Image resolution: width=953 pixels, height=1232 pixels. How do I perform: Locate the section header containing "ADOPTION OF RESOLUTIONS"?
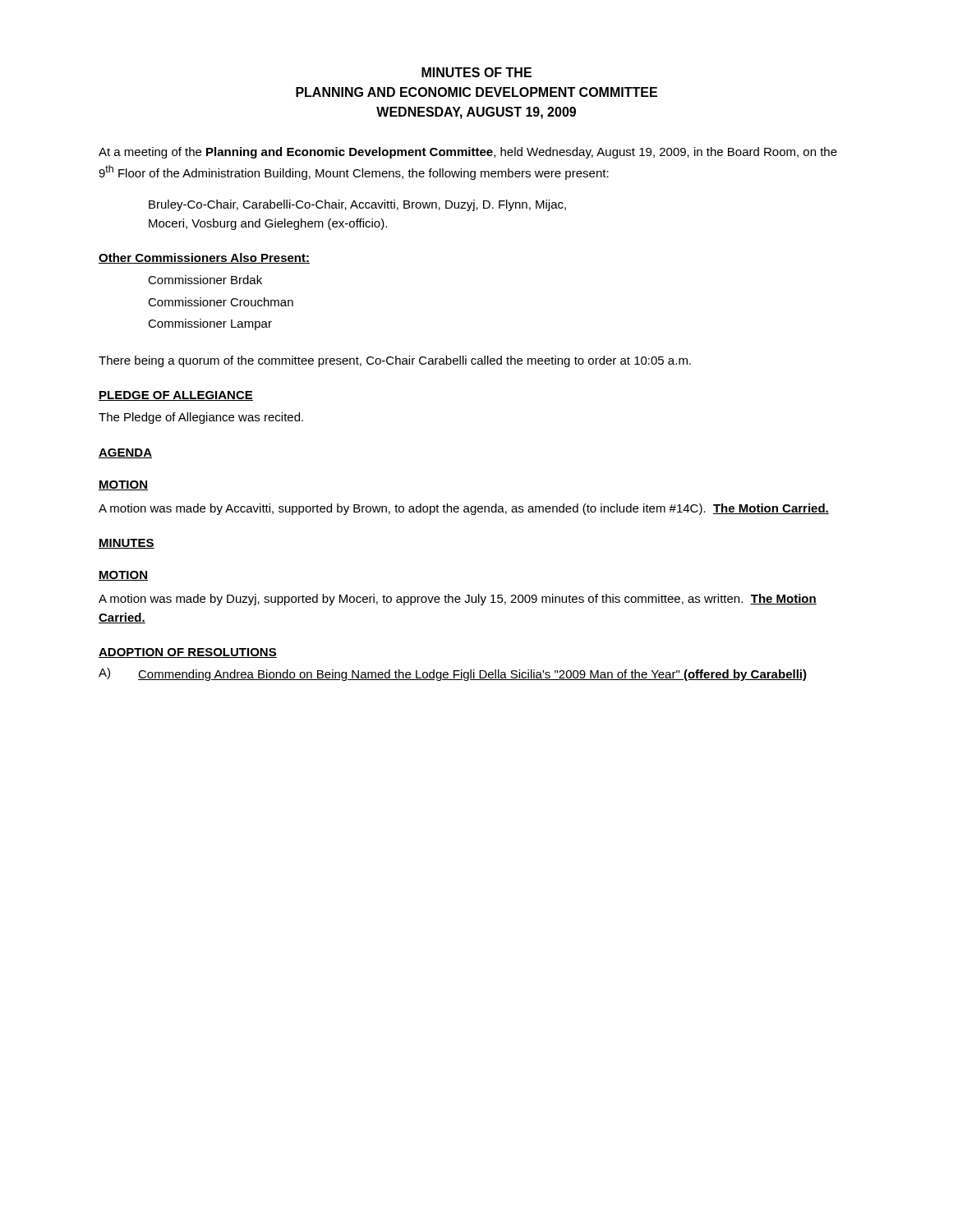click(x=188, y=652)
